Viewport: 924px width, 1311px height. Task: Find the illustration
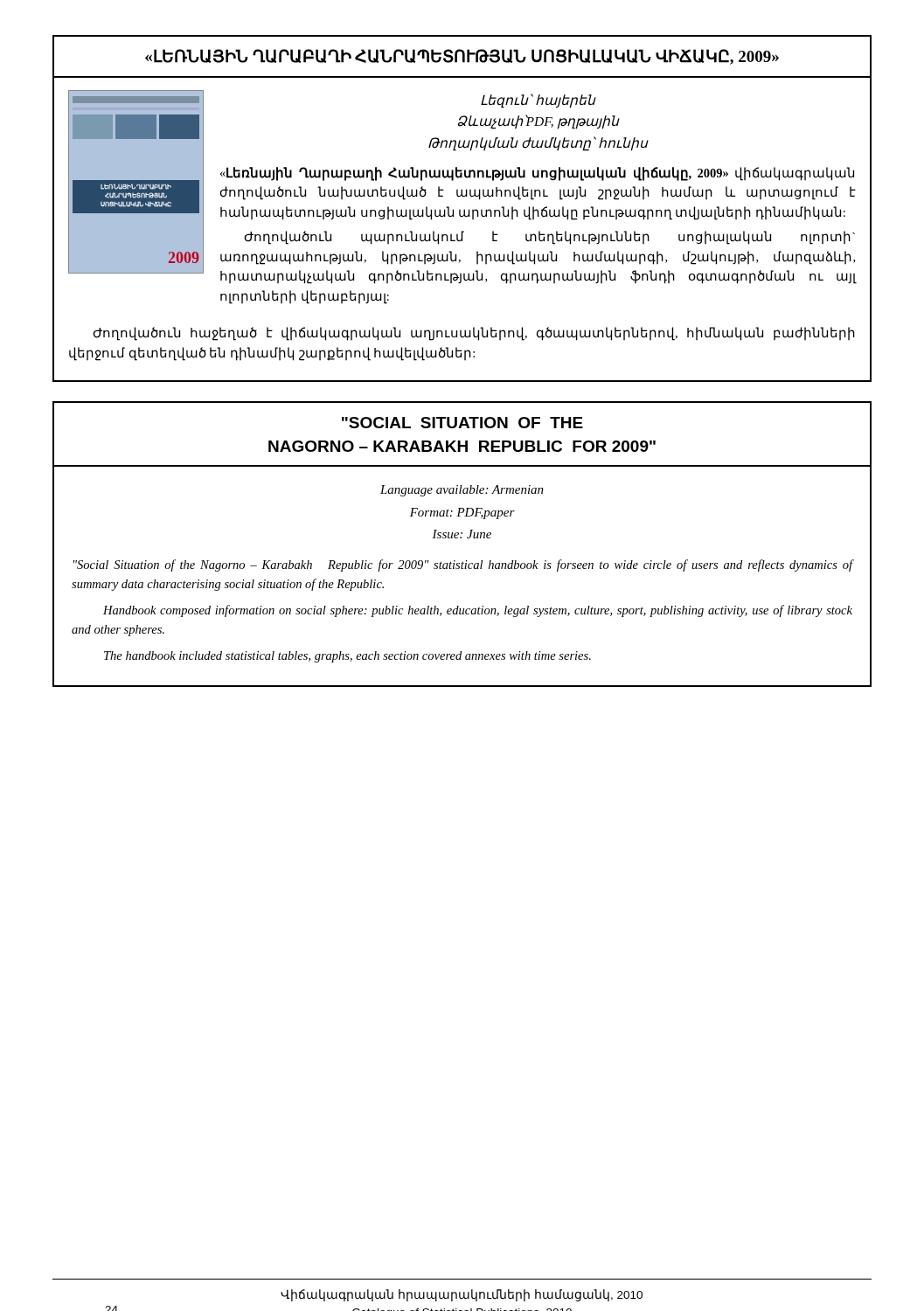136,201
